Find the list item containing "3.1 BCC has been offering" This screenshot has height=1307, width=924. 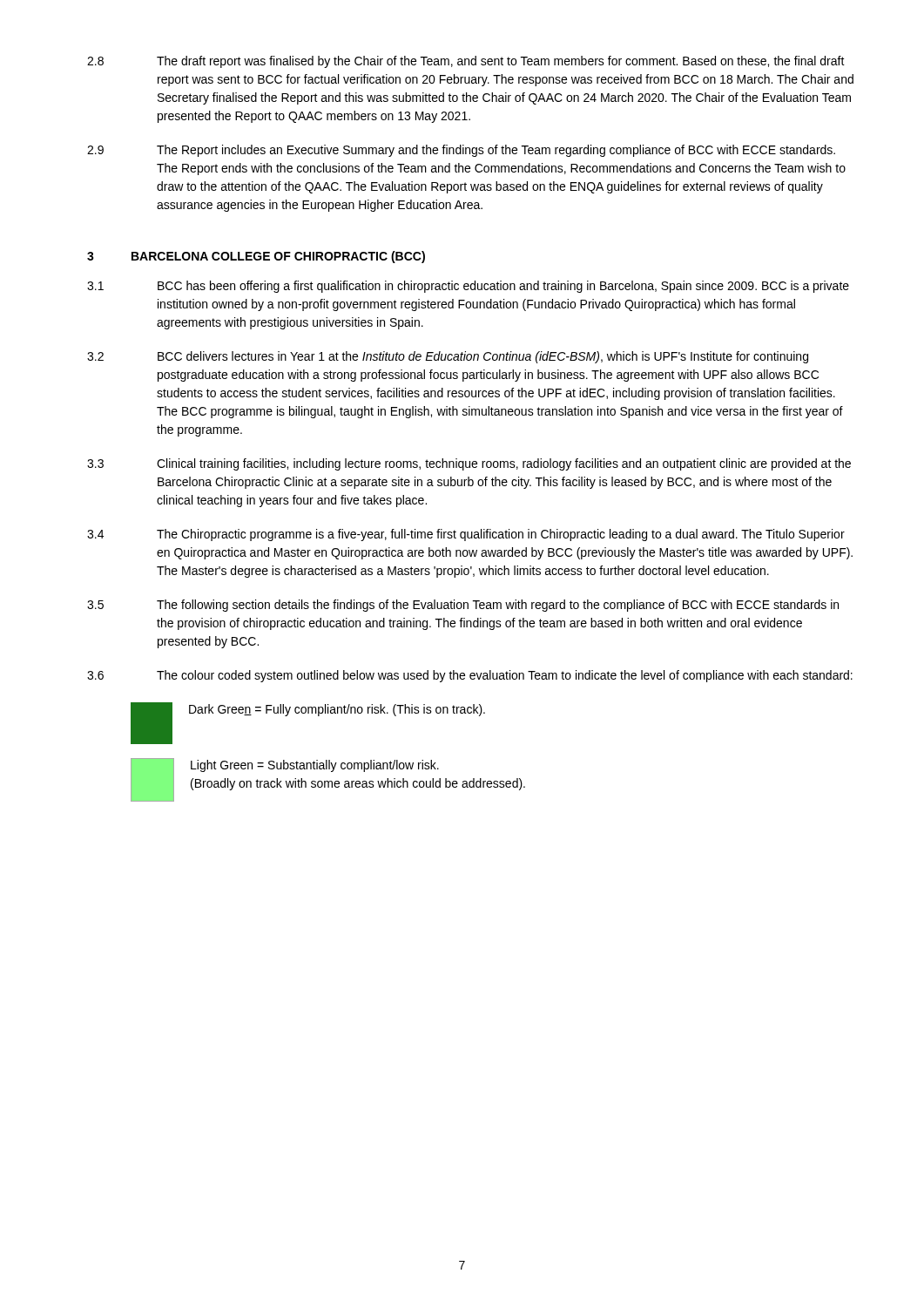coord(471,305)
